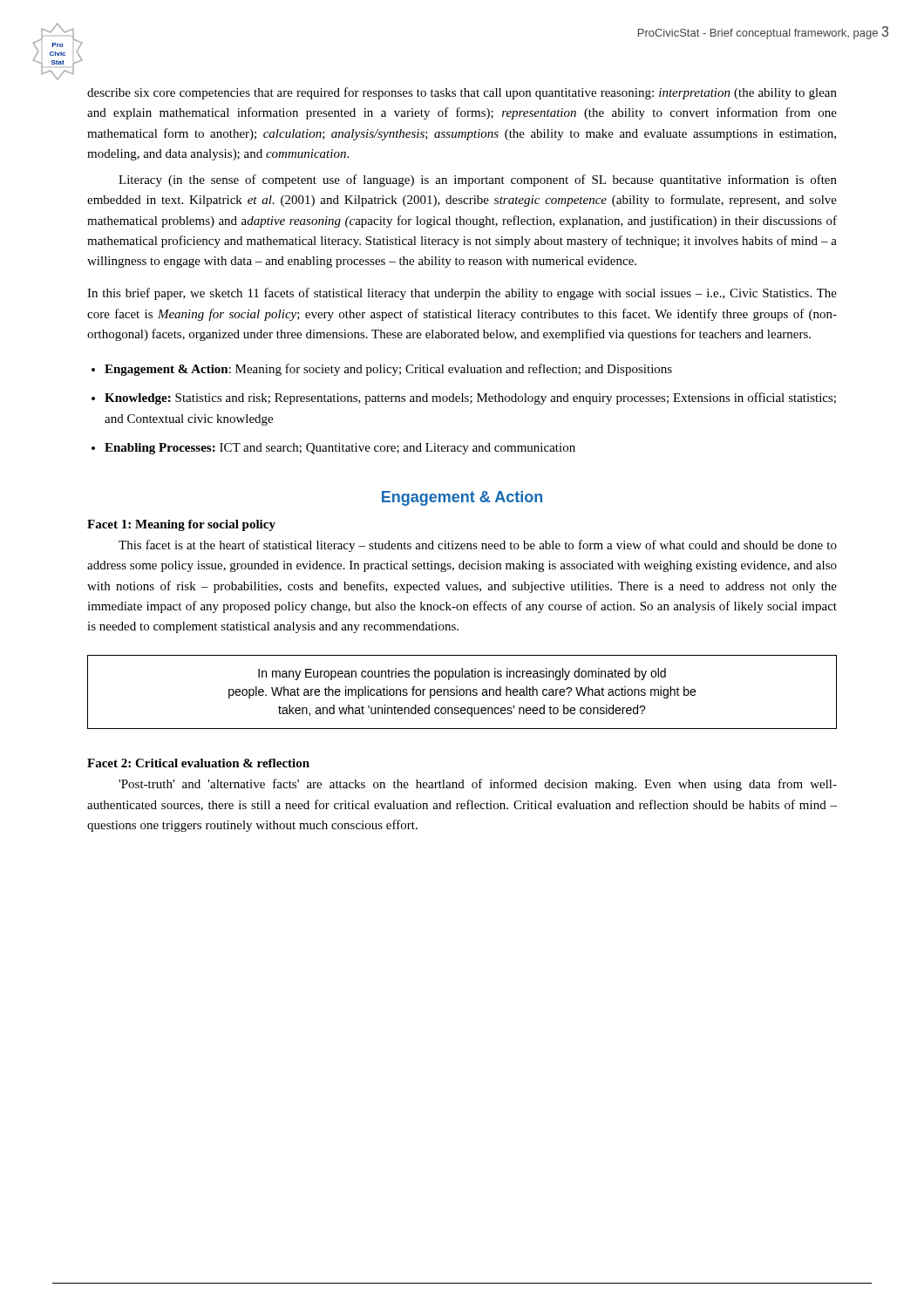The width and height of the screenshot is (924, 1308).
Task: Find the block on this page that starts "'Post-truth' and 'alternative facts'"
Action: (462, 805)
